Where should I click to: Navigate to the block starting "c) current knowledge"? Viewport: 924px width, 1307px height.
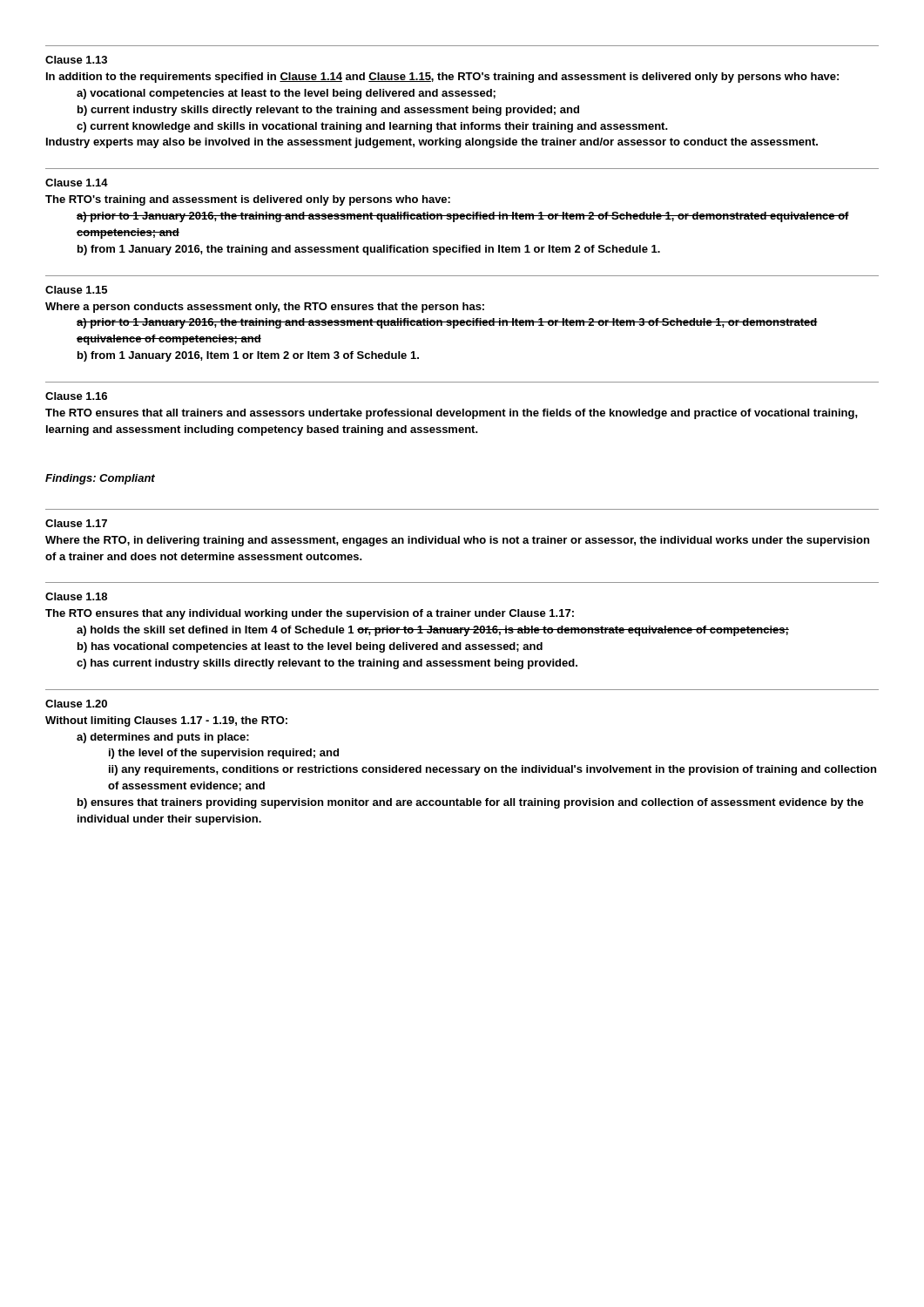[x=372, y=125]
